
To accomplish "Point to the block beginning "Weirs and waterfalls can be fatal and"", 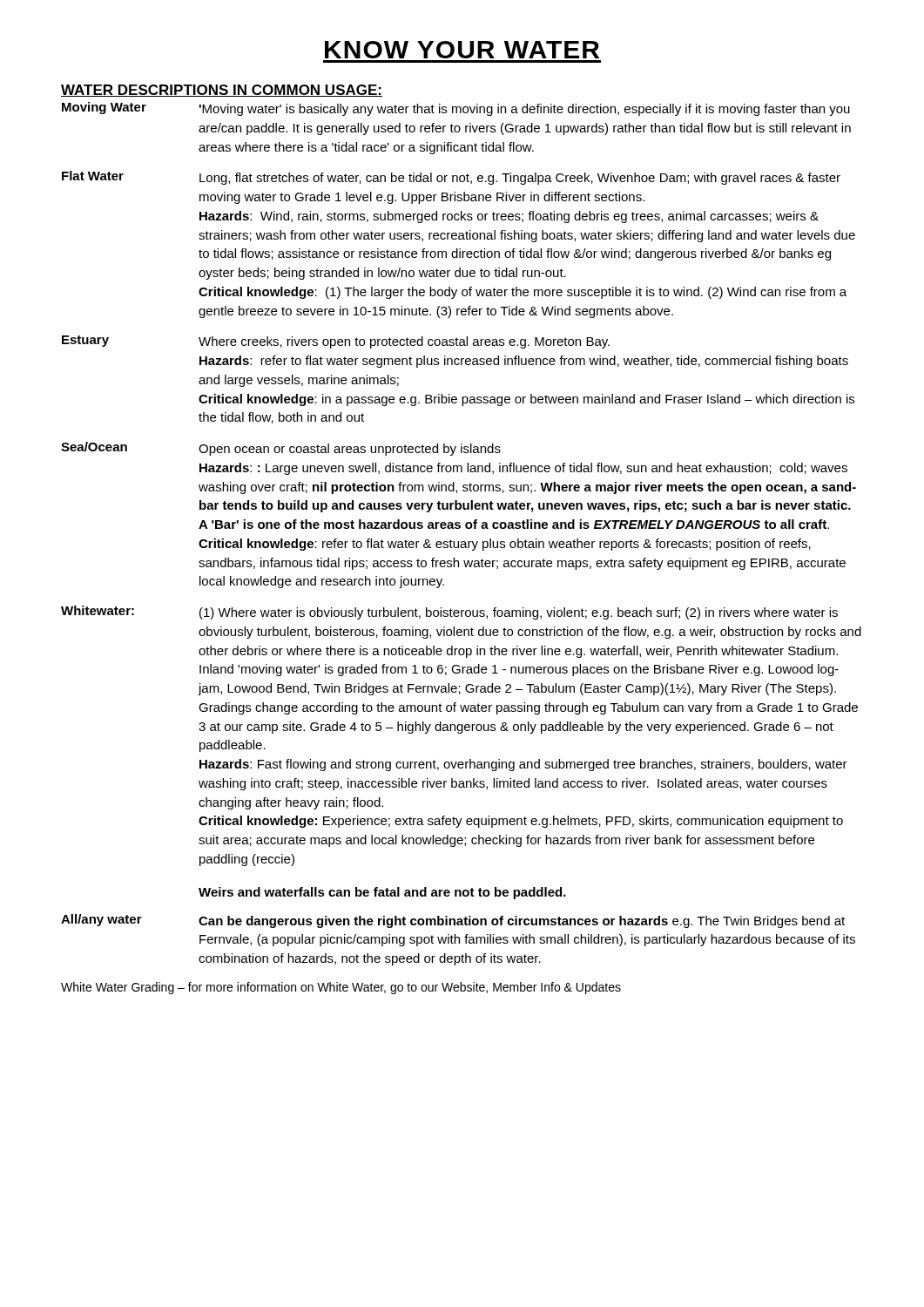I will [382, 891].
